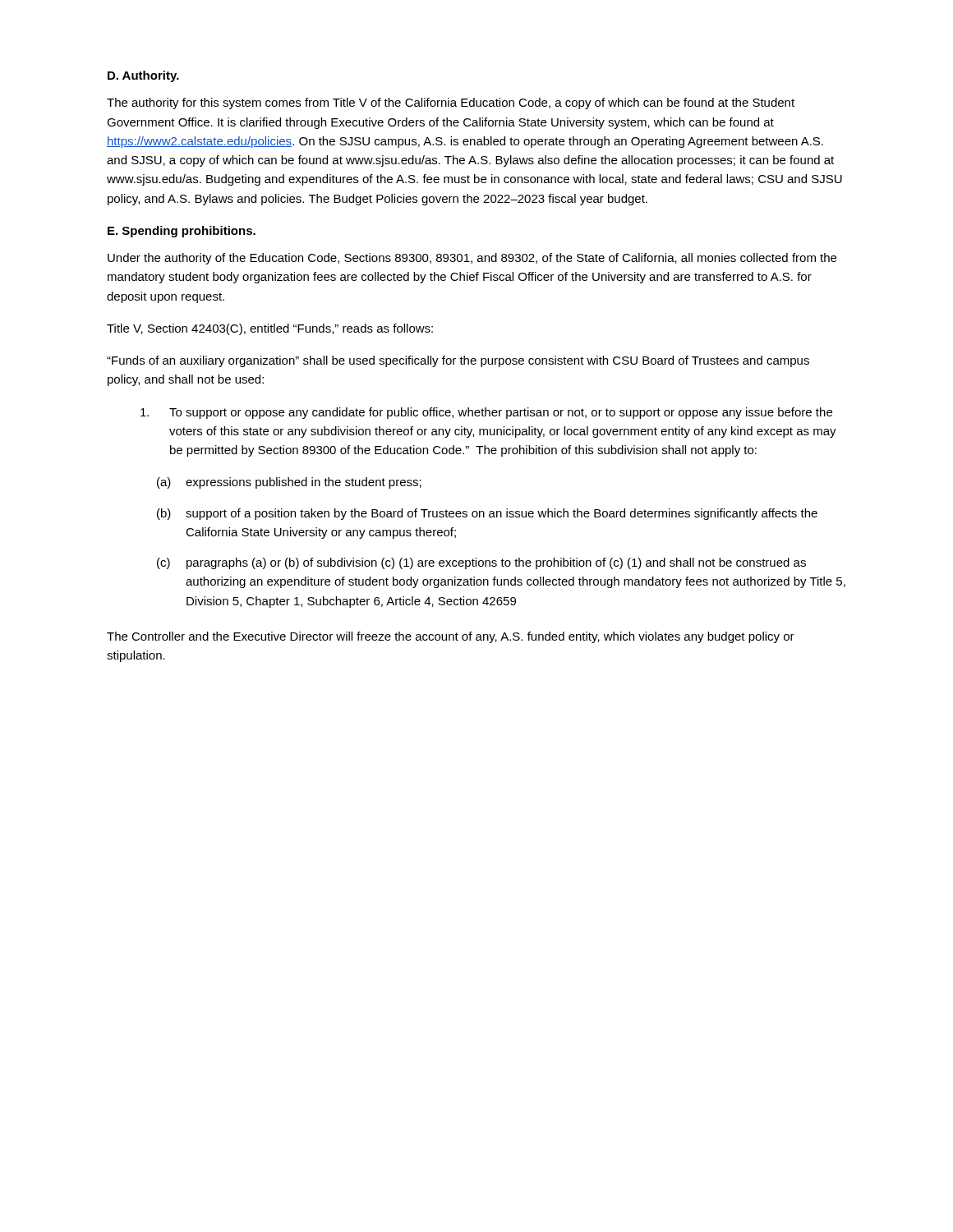Find the block on this page that starts "(c) paragraphs (a) or"
The height and width of the screenshot is (1232, 953).
click(x=501, y=581)
